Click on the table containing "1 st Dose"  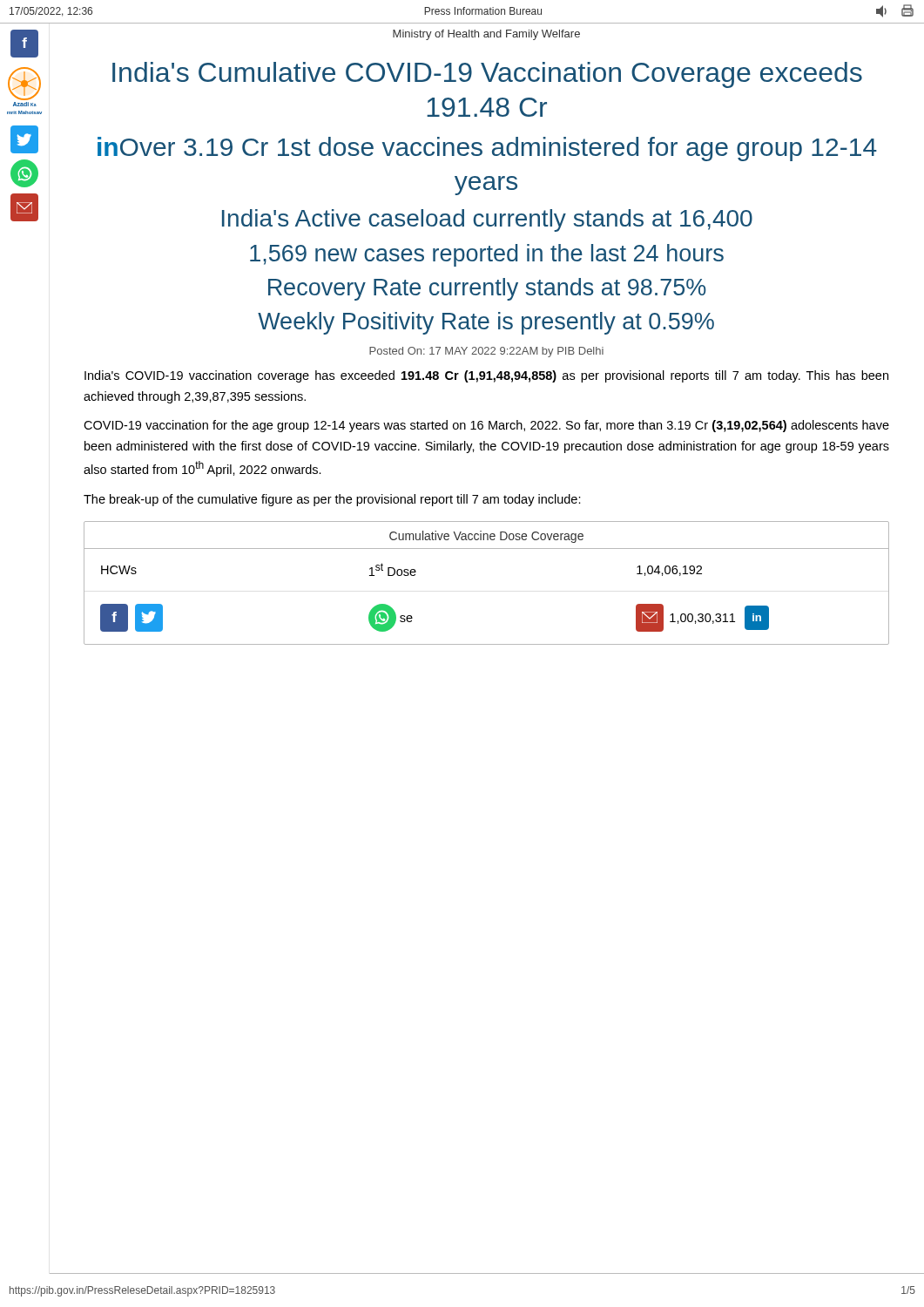[486, 583]
